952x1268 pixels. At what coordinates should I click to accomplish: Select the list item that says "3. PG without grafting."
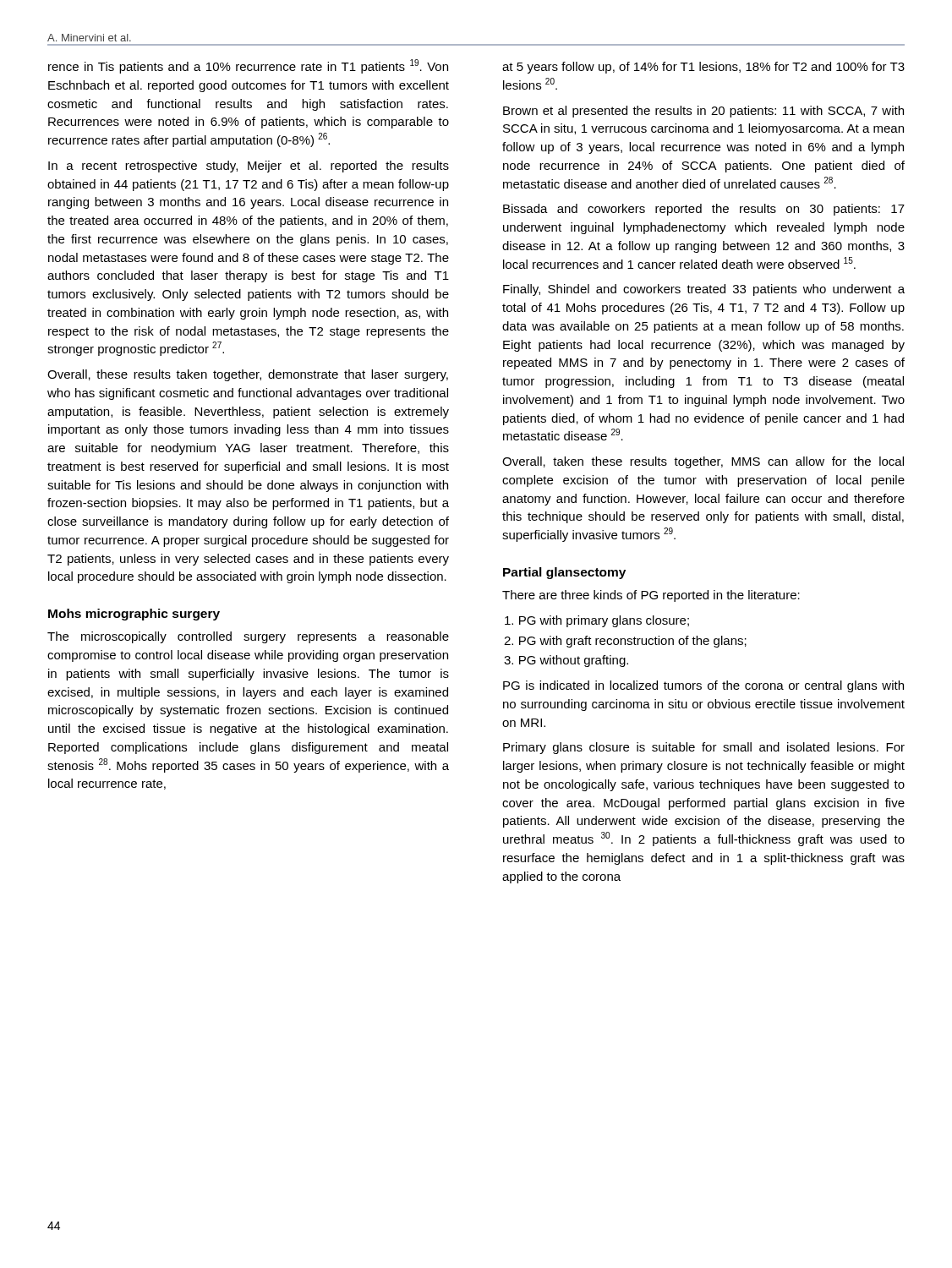click(567, 660)
